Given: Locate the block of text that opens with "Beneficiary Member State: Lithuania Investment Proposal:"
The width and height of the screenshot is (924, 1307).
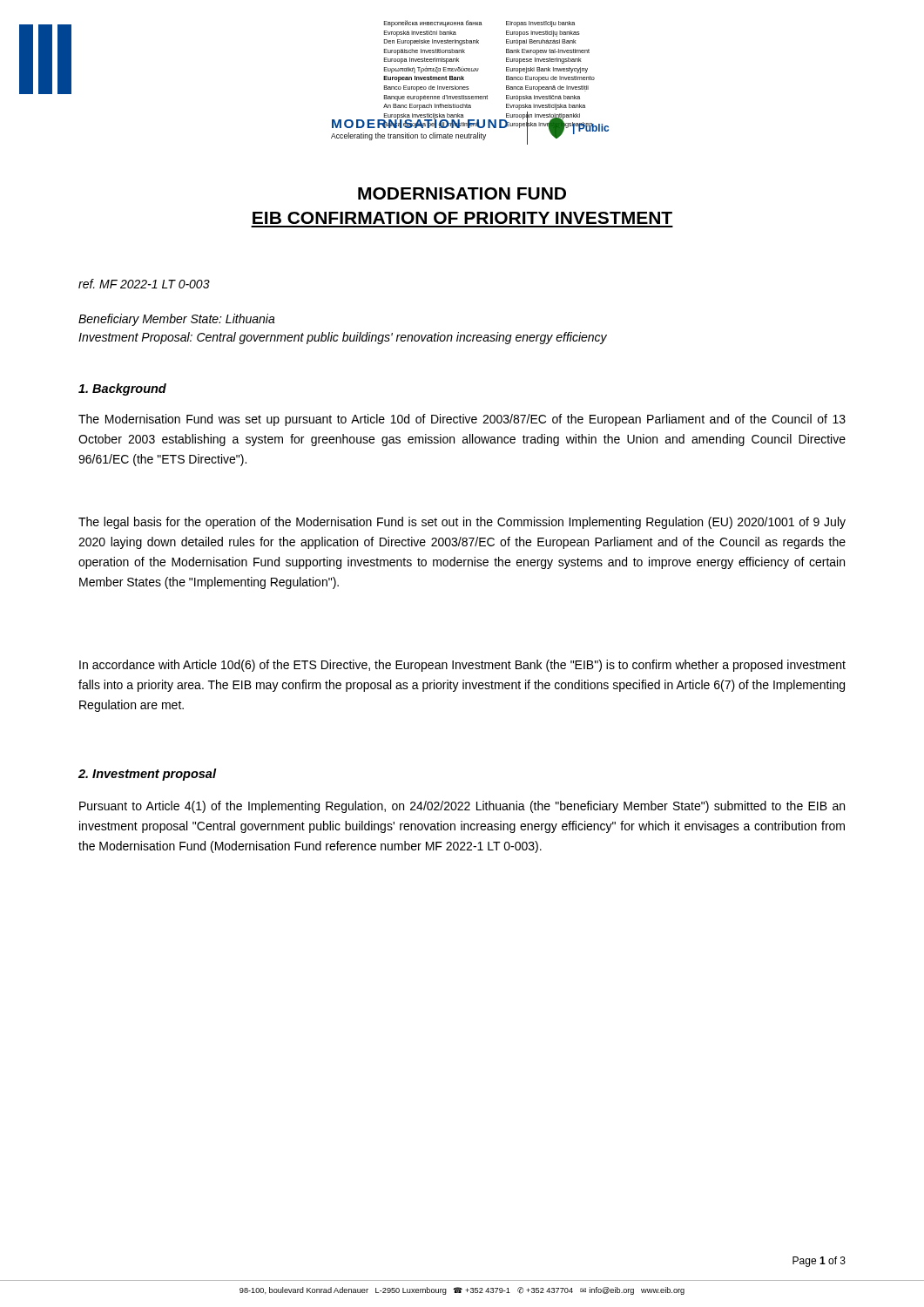Looking at the screenshot, I should pyautogui.click(x=462, y=328).
